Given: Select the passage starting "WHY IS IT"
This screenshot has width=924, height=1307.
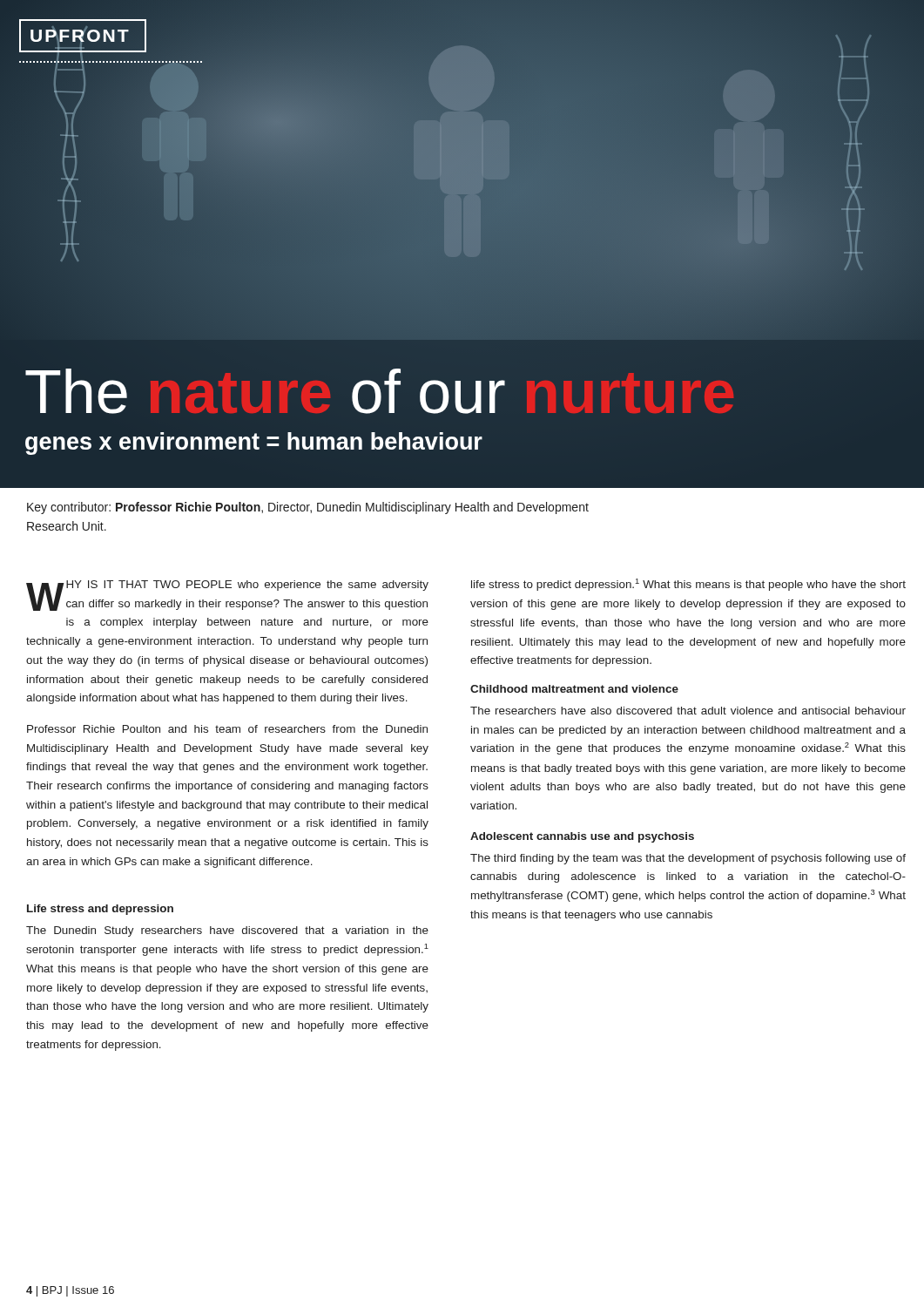Looking at the screenshot, I should pos(227,723).
